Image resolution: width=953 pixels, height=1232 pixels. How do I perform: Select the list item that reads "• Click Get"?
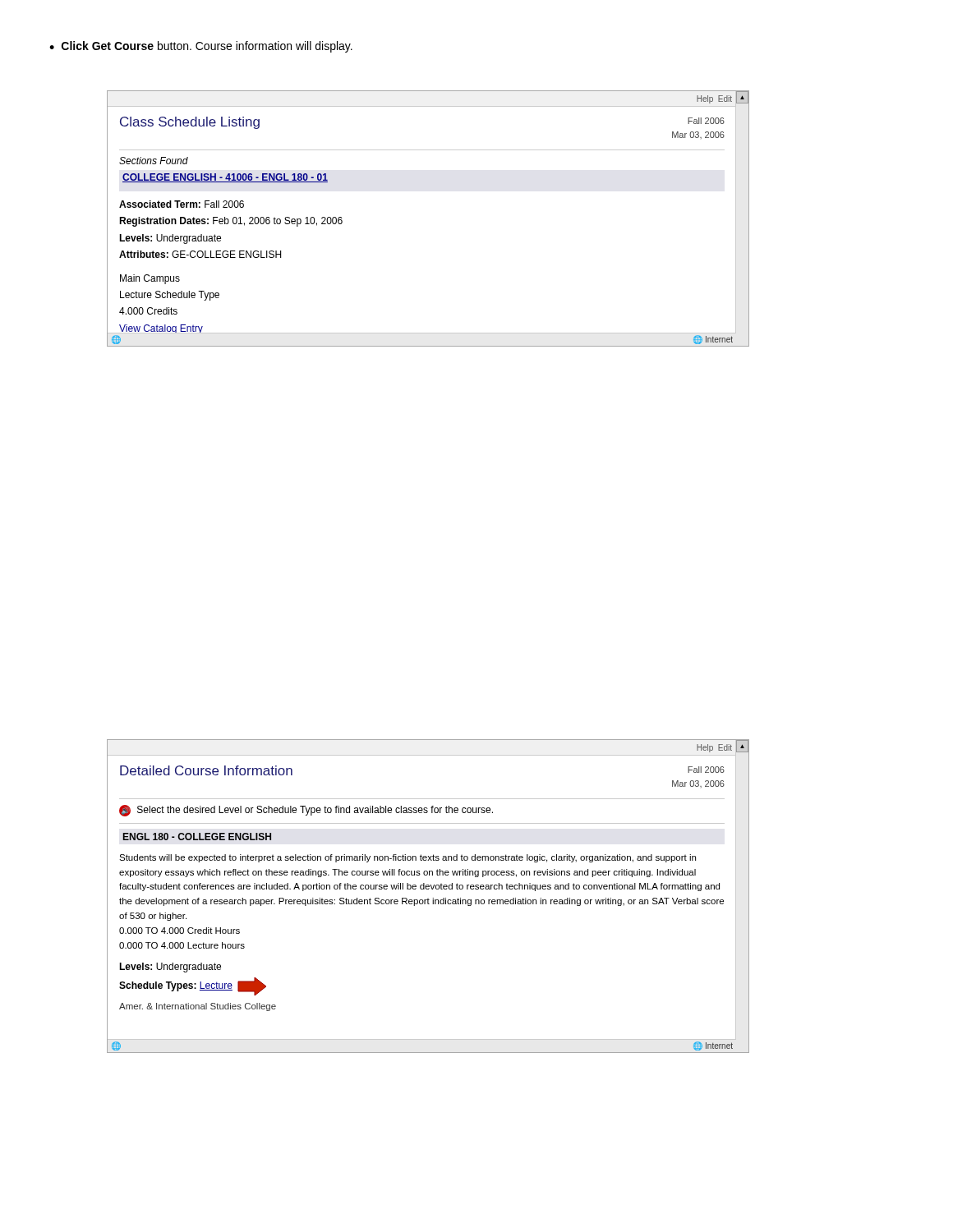tap(201, 47)
